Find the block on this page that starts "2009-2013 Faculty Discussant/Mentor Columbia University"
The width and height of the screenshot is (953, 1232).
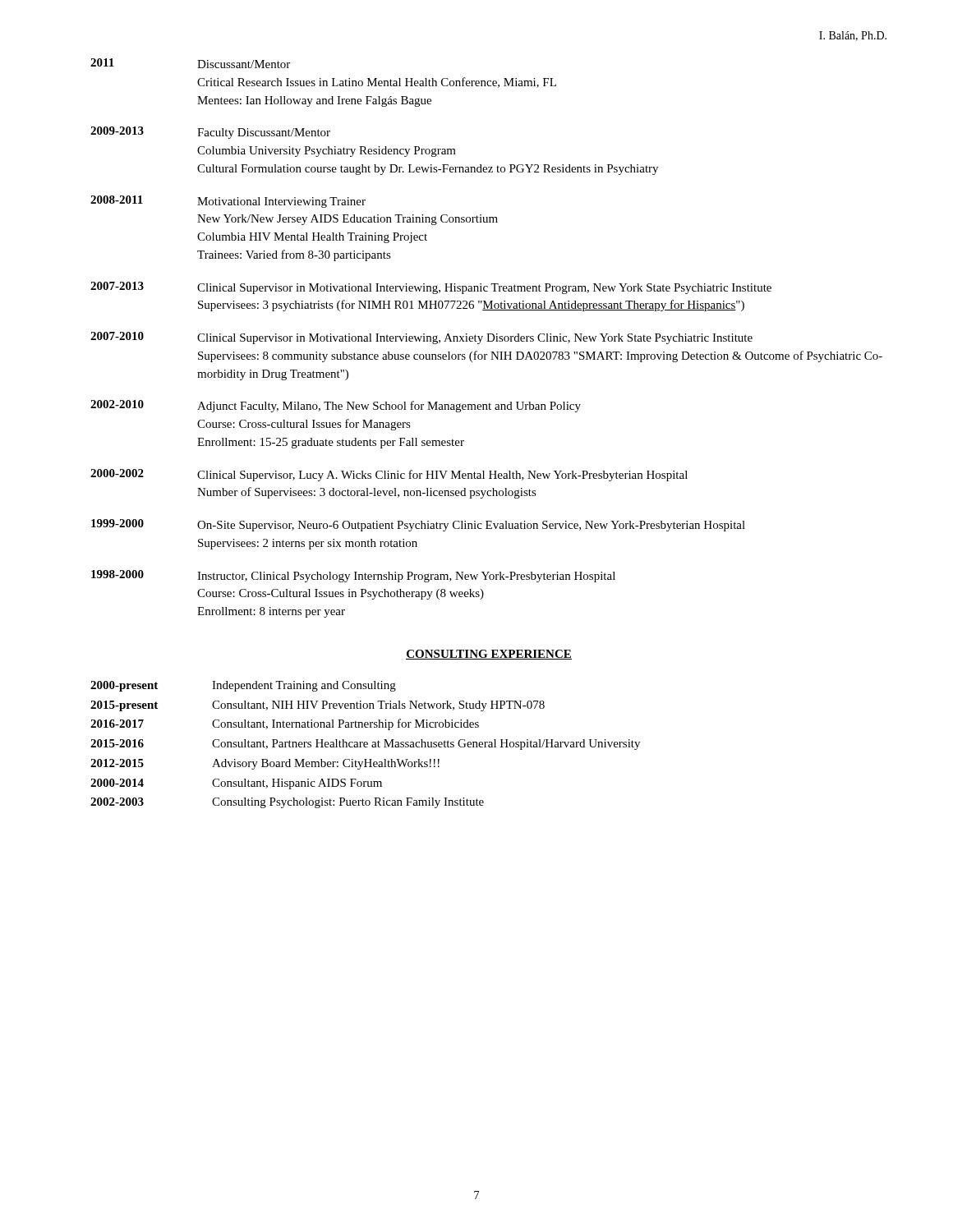[x=210, y=133]
